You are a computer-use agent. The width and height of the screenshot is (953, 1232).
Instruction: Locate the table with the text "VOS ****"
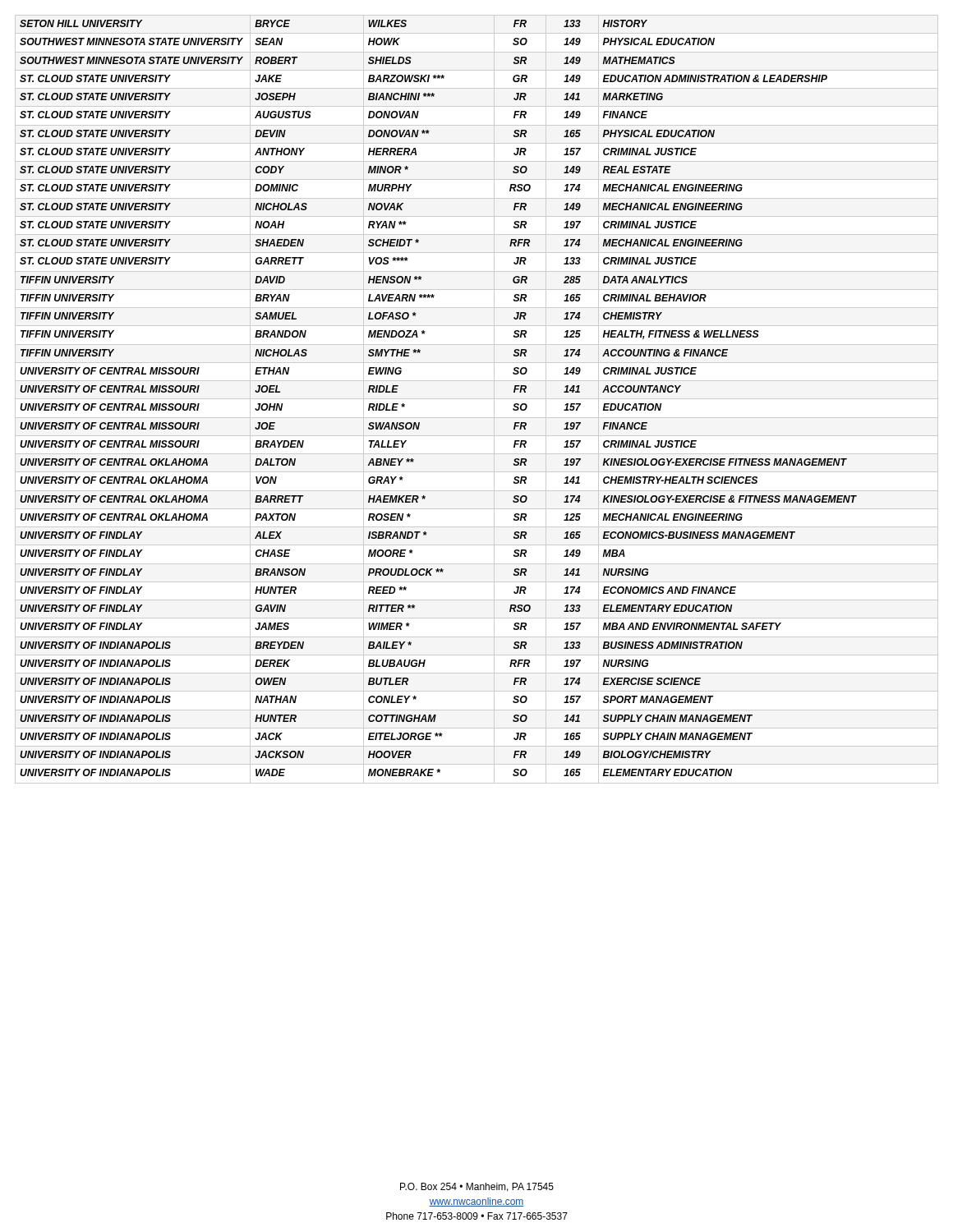476,399
